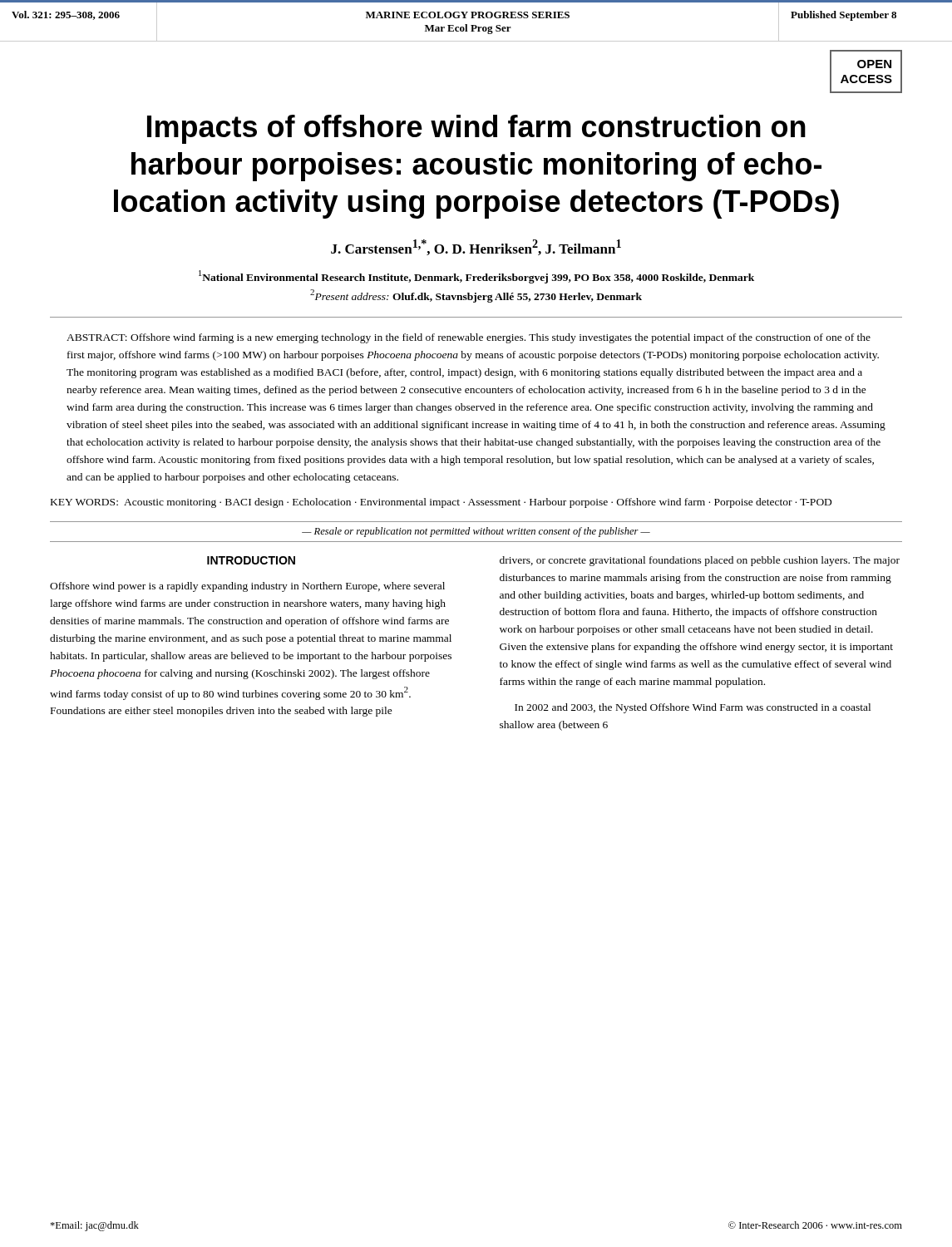Viewport: 952px width, 1247px height.
Task: Click on the text block that reads "drivers, or concrete gravitational foundations placed"
Action: coord(701,643)
